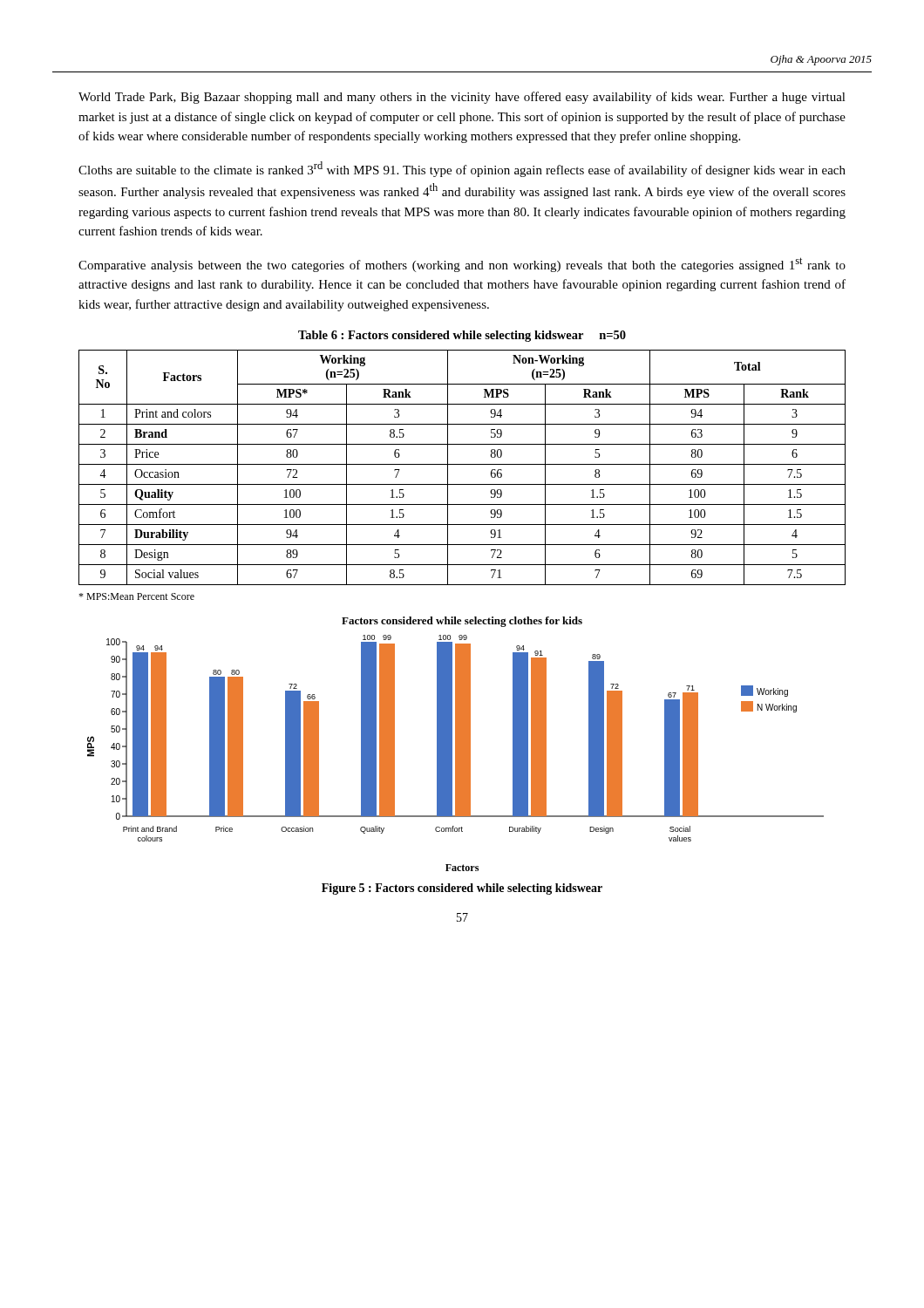This screenshot has height=1308, width=924.
Task: Click a grouped bar chart
Action: (462, 744)
